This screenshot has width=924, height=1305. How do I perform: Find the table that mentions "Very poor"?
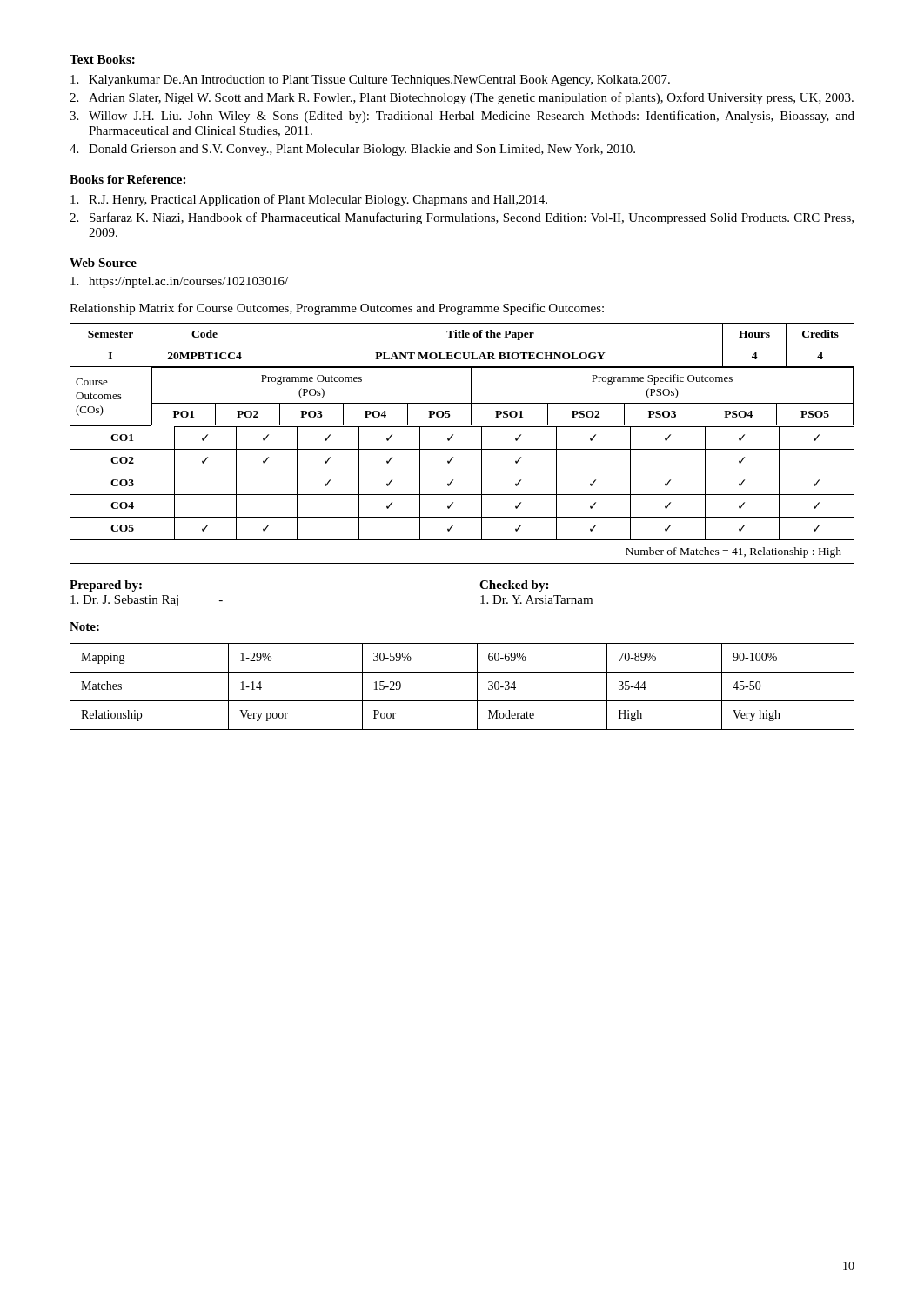tap(462, 686)
